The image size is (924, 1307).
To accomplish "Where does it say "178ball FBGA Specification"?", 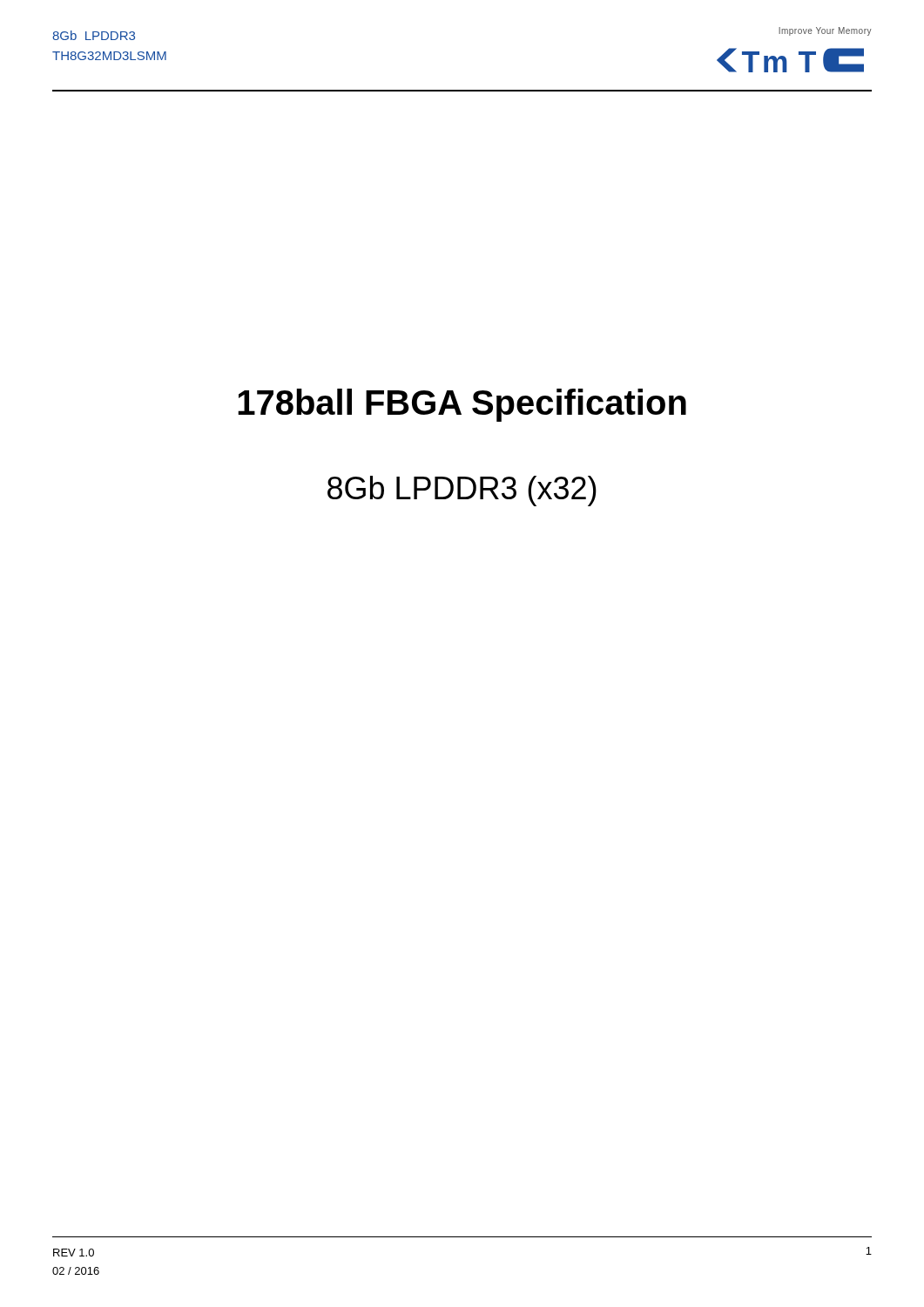I will pos(462,403).
